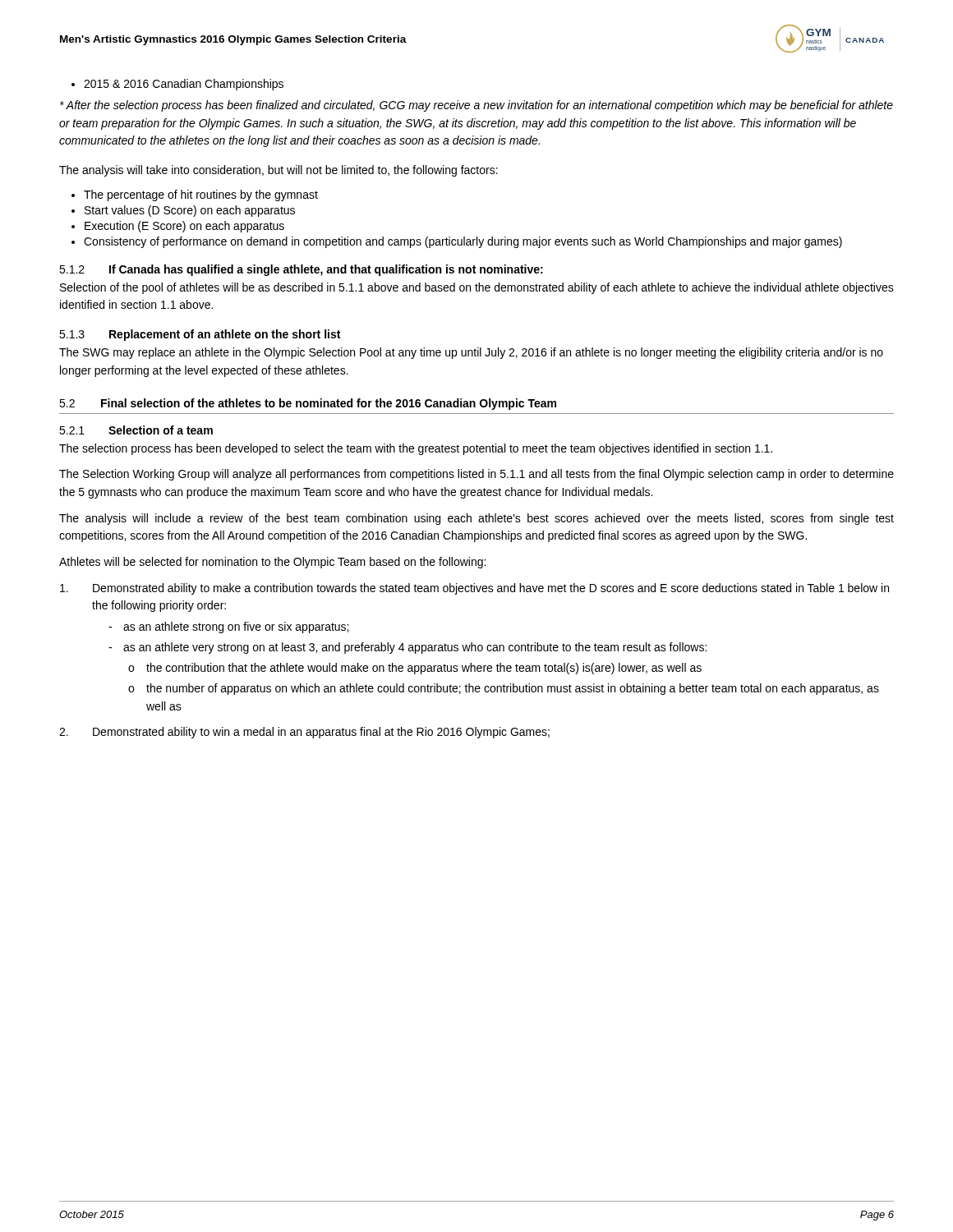Locate the text block that reads "The SWG may replace an athlete in"
The width and height of the screenshot is (953, 1232).
coord(471,361)
